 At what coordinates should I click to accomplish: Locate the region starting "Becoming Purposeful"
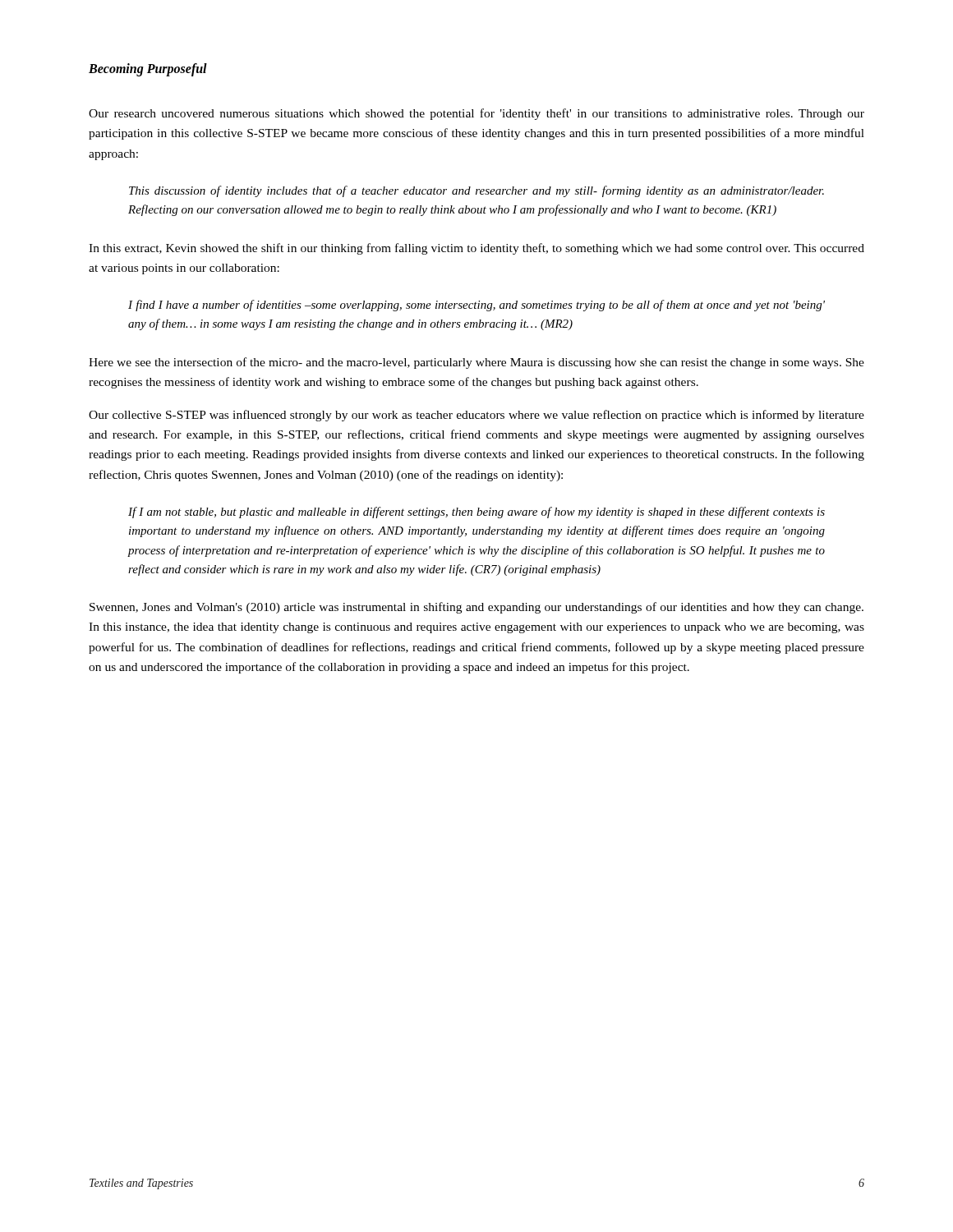tap(148, 69)
